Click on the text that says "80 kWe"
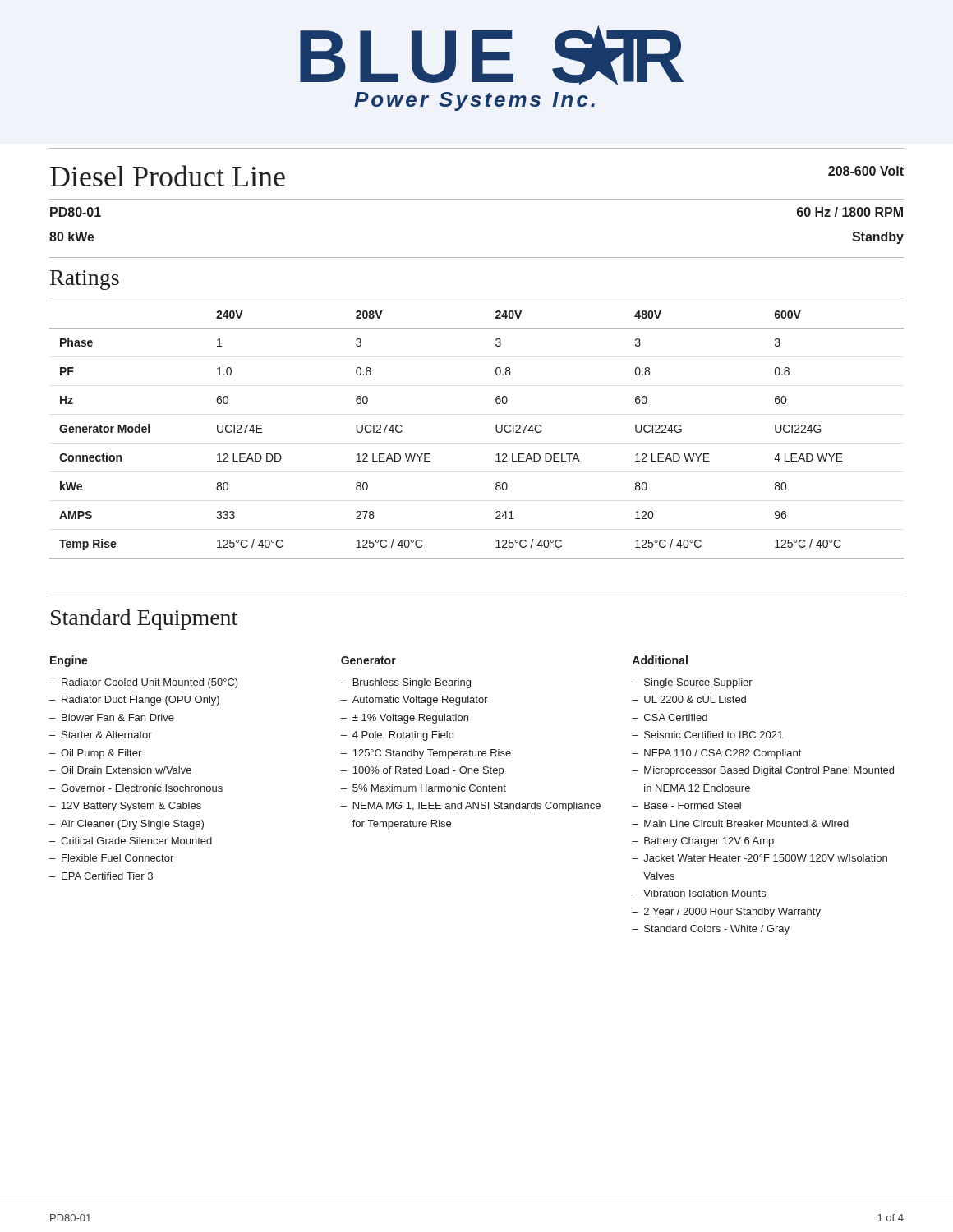953x1232 pixels. click(x=72, y=237)
